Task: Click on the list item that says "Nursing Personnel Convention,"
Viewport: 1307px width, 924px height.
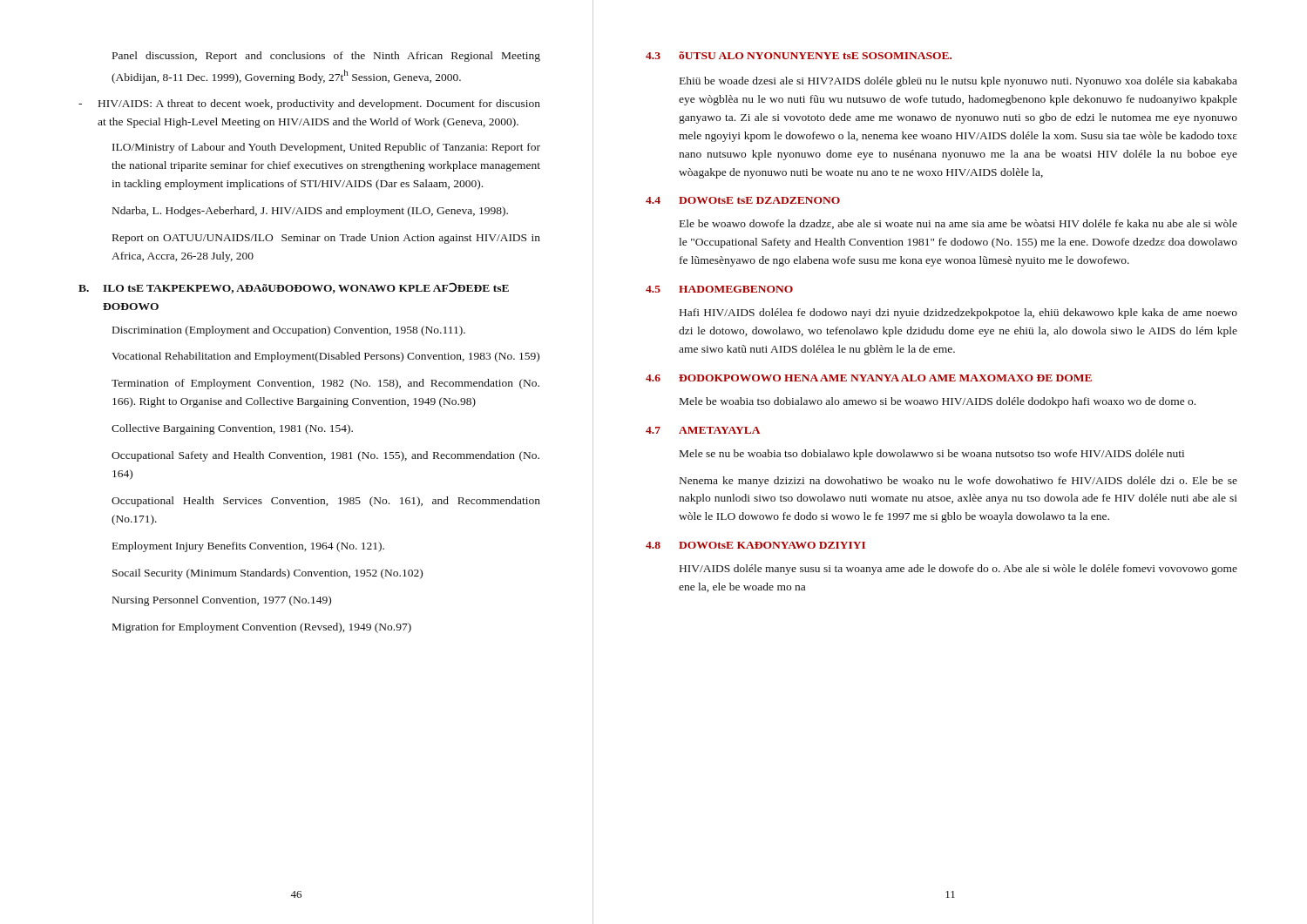Action: pos(222,599)
